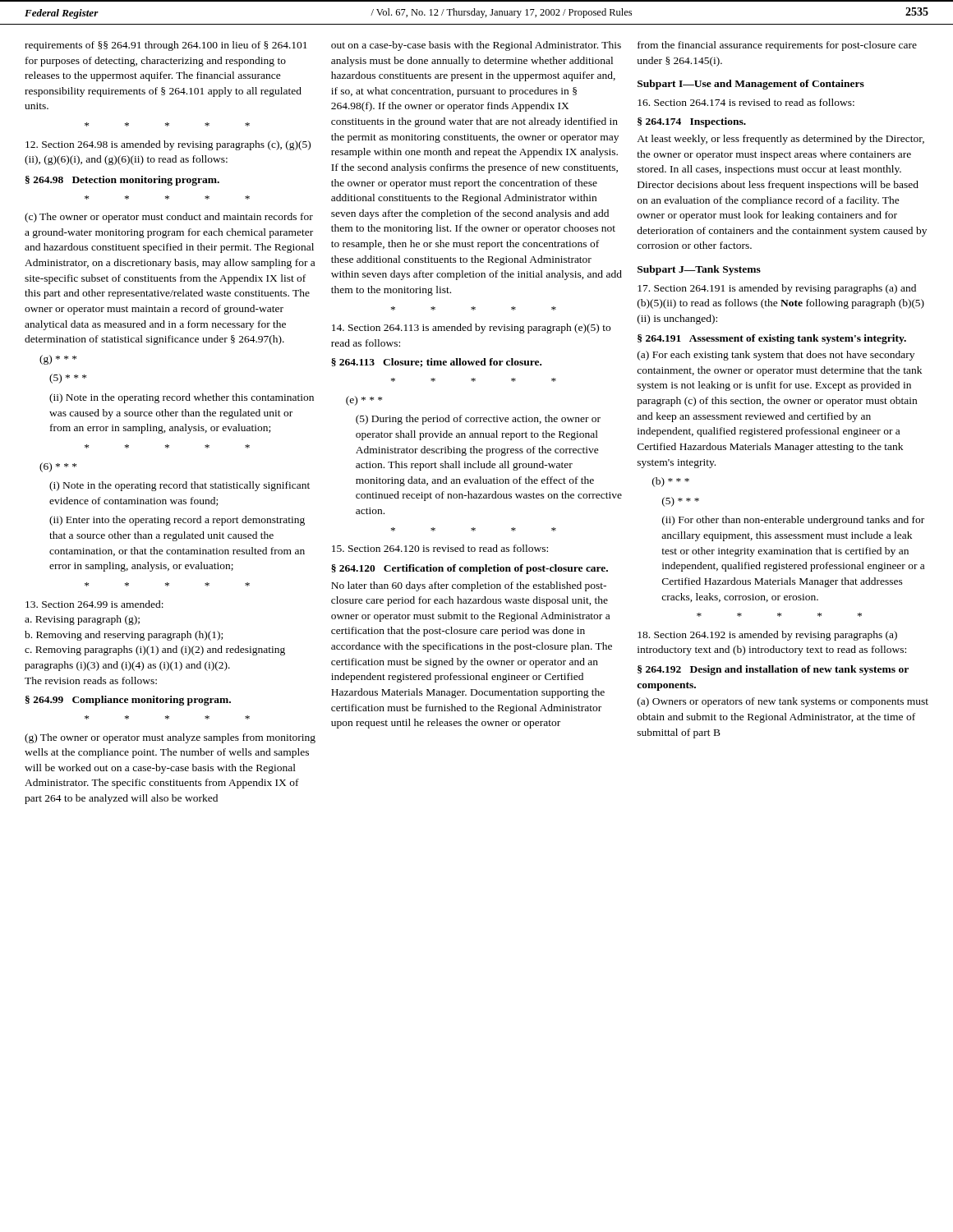Where is the passage that starts "No later than 60"?
Screen dimensions: 1232x953
(476, 654)
